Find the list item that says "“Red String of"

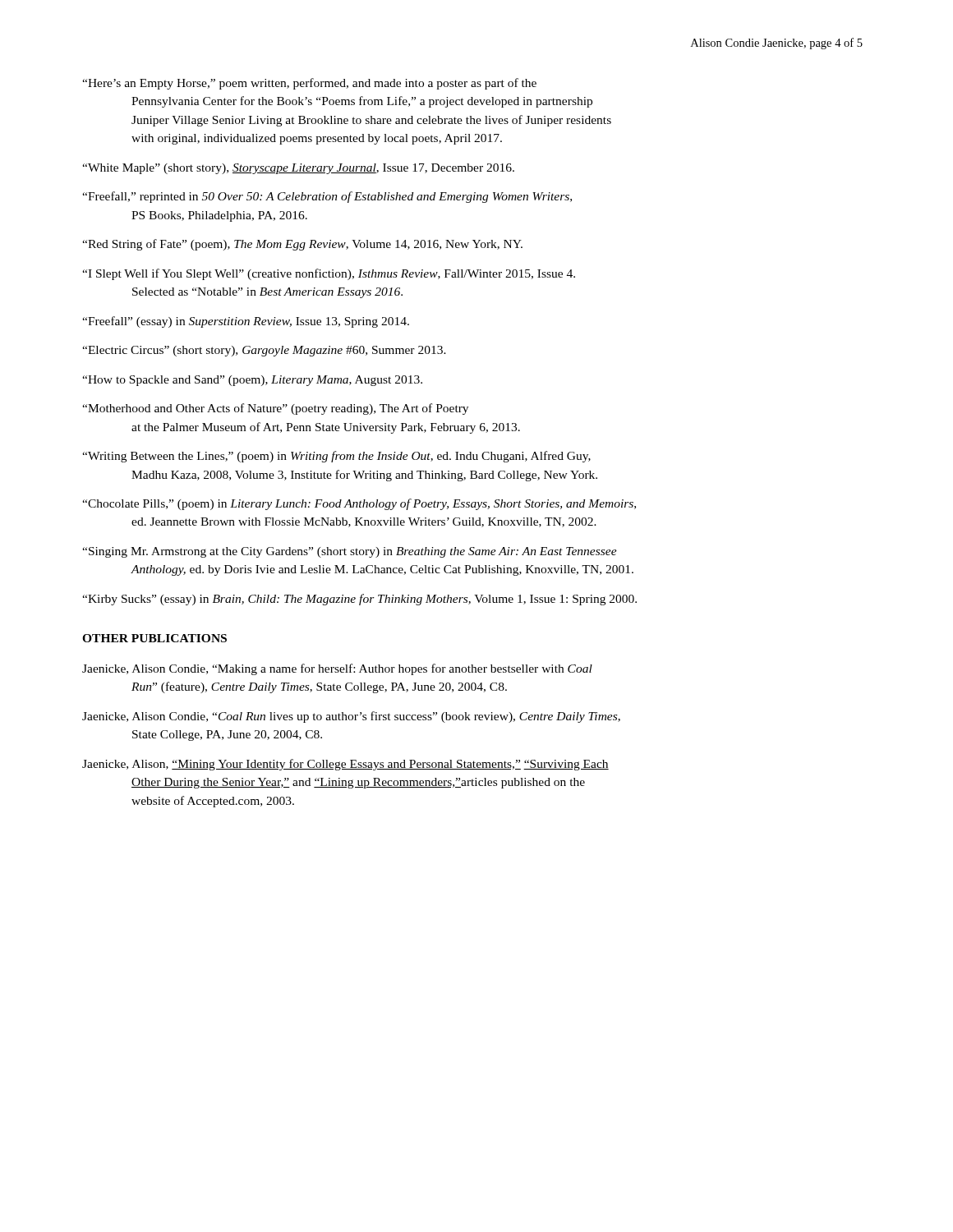click(303, 244)
